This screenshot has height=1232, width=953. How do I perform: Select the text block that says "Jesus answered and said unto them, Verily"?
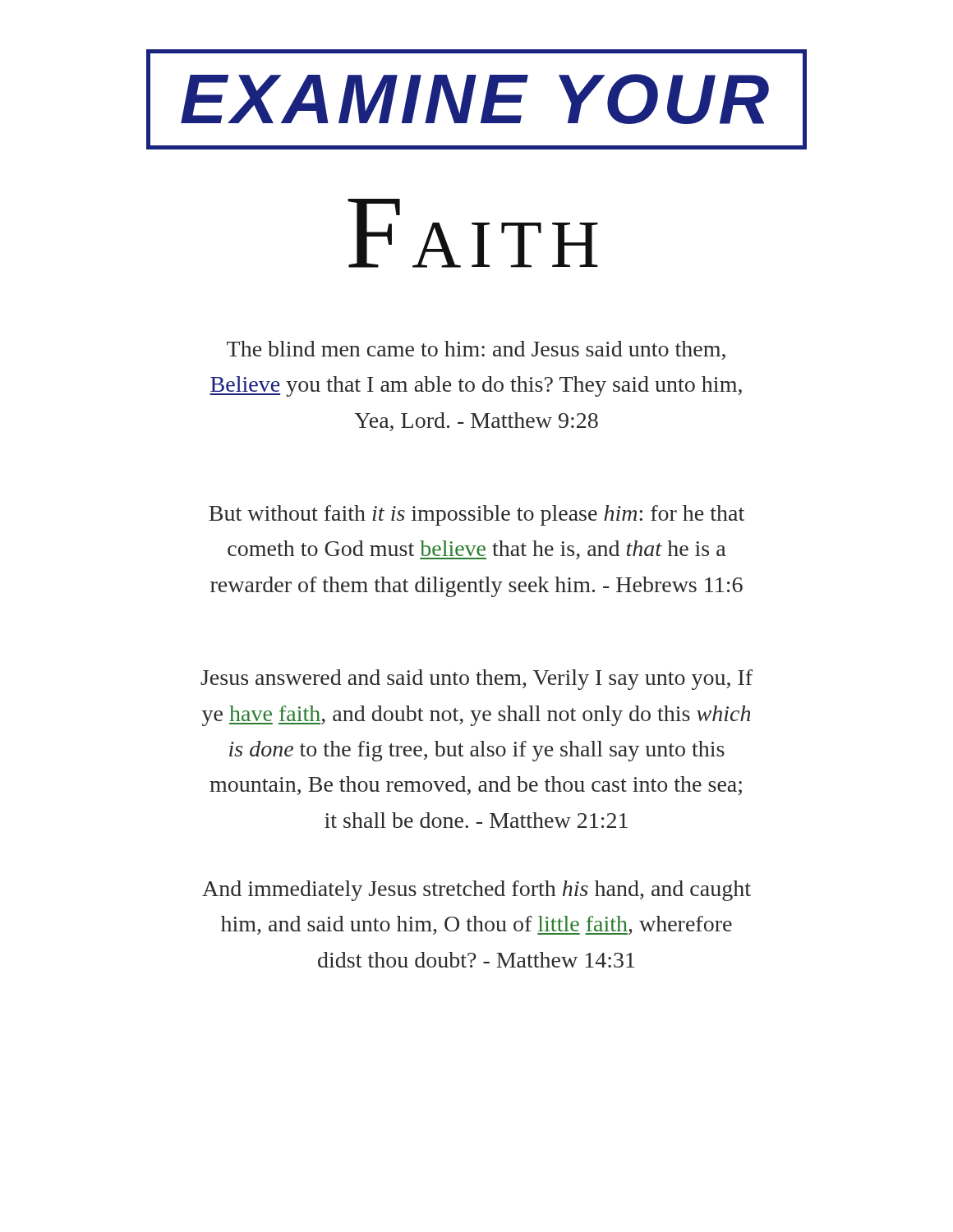(476, 749)
